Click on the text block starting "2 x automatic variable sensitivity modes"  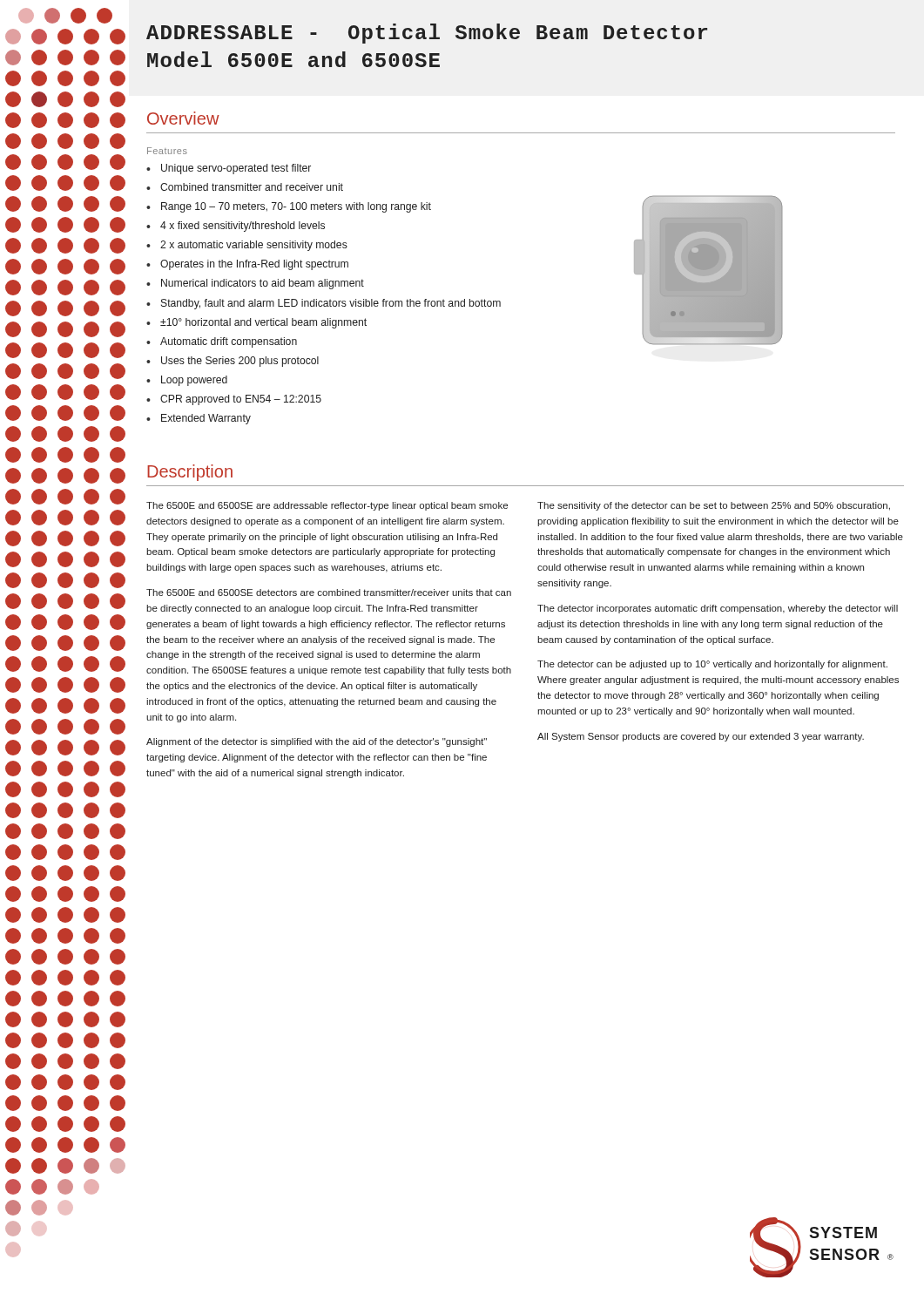point(254,245)
